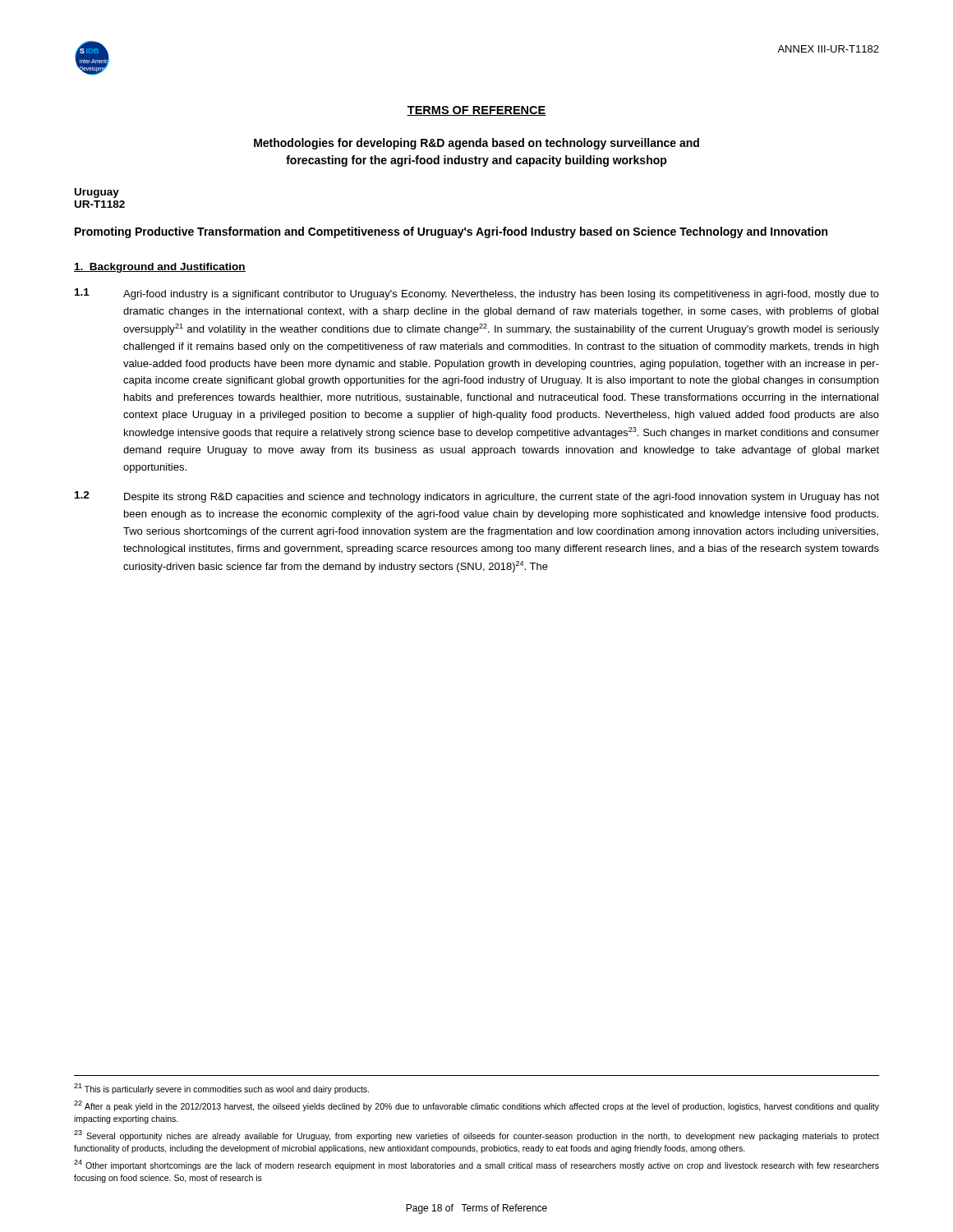Select the block starting "Methodologies for developing R&D"
Image resolution: width=953 pixels, height=1232 pixels.
(x=476, y=152)
